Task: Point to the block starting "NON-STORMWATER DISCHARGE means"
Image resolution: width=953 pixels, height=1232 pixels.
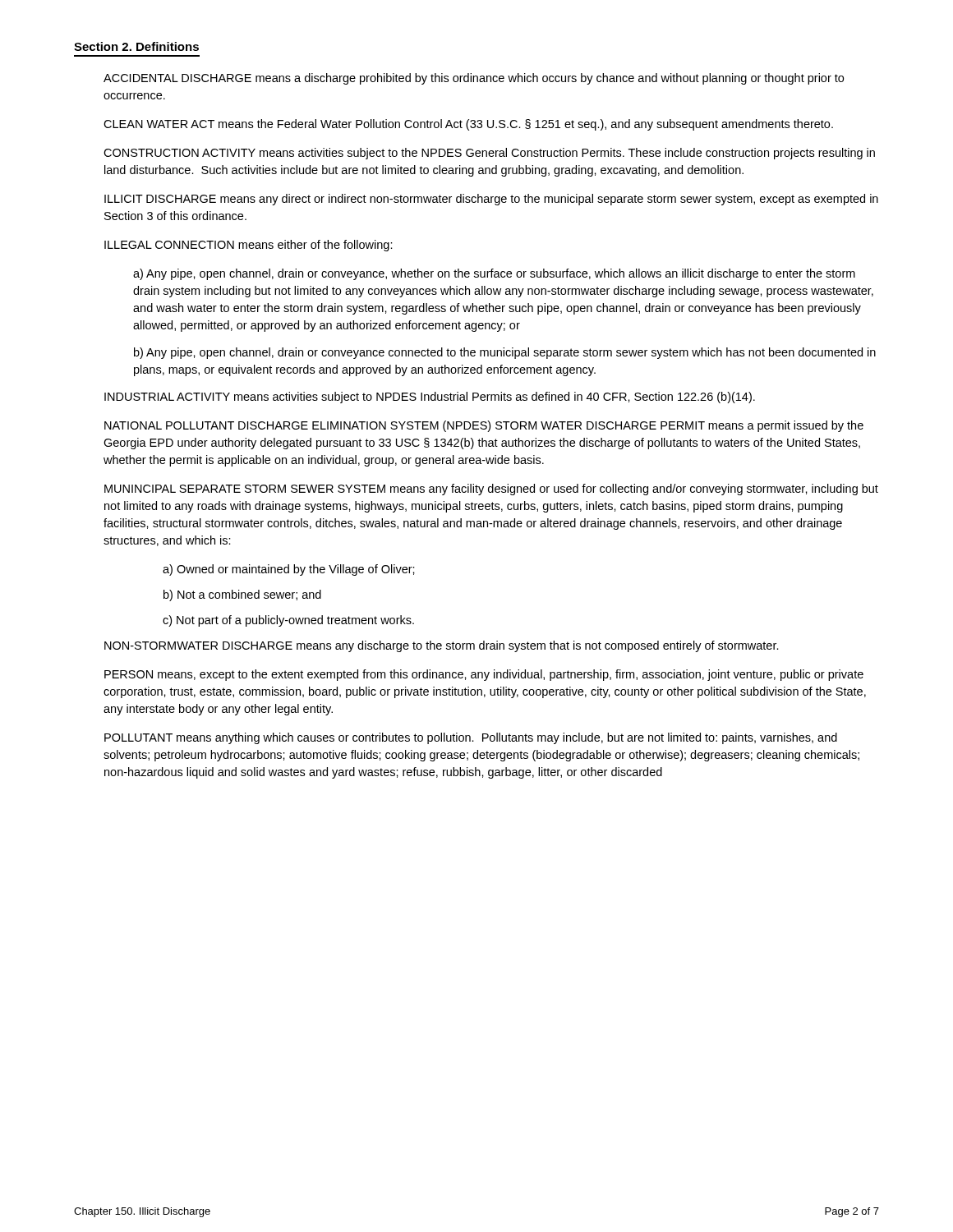Action: (x=441, y=646)
